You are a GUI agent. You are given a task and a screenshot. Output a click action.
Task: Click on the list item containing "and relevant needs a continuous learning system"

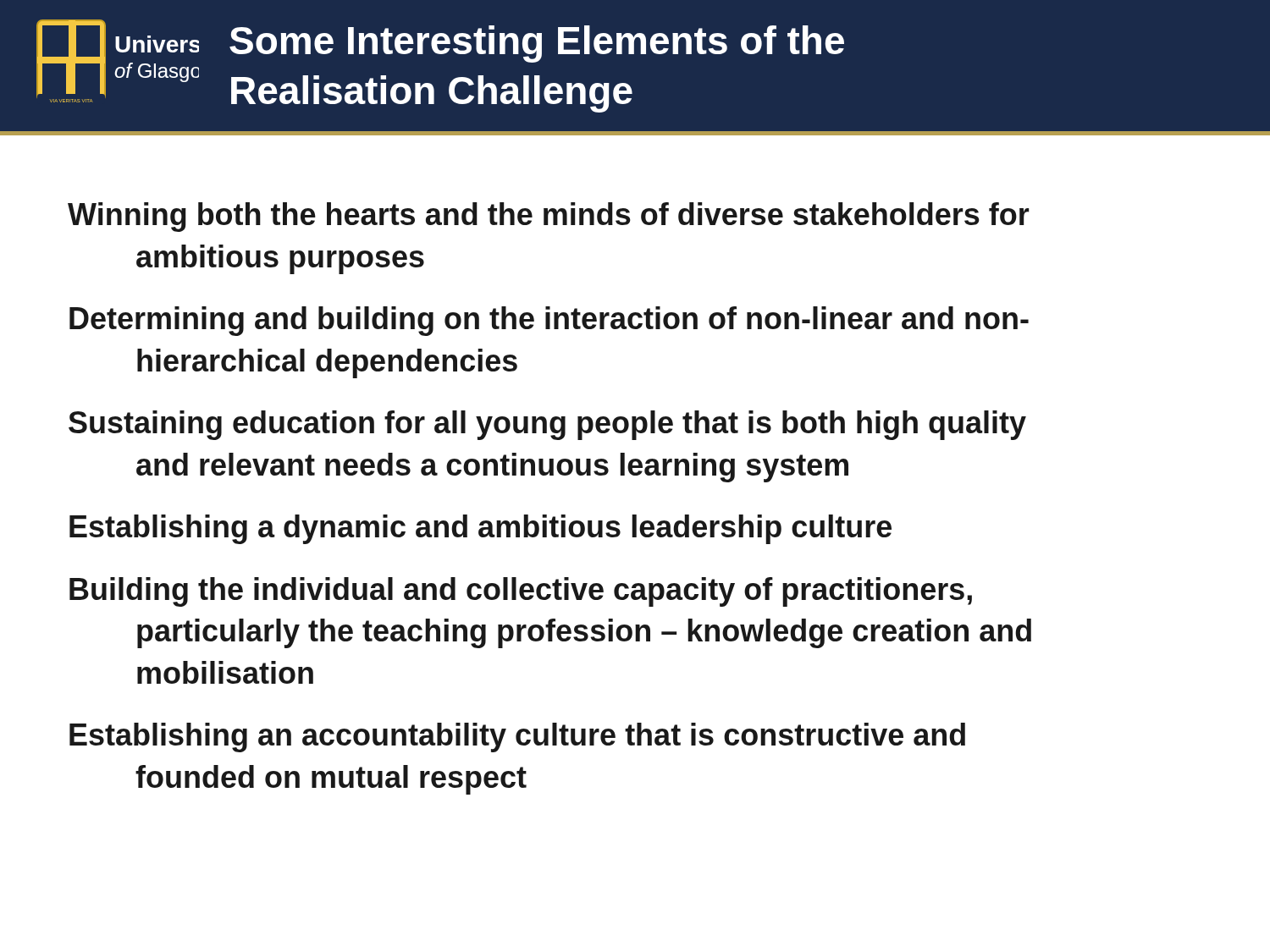pos(493,465)
